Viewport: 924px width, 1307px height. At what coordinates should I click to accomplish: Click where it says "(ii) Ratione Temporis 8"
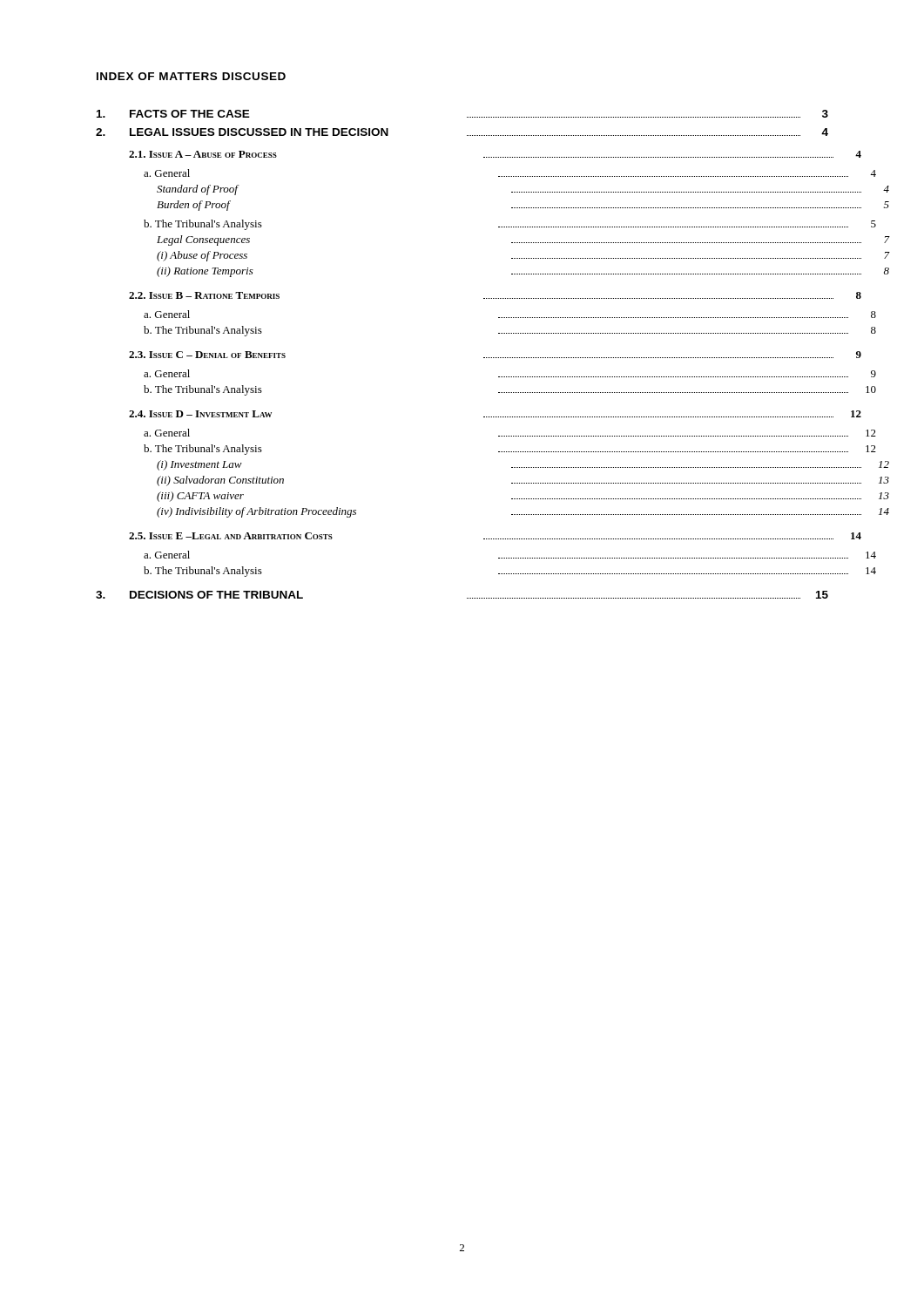coord(523,271)
